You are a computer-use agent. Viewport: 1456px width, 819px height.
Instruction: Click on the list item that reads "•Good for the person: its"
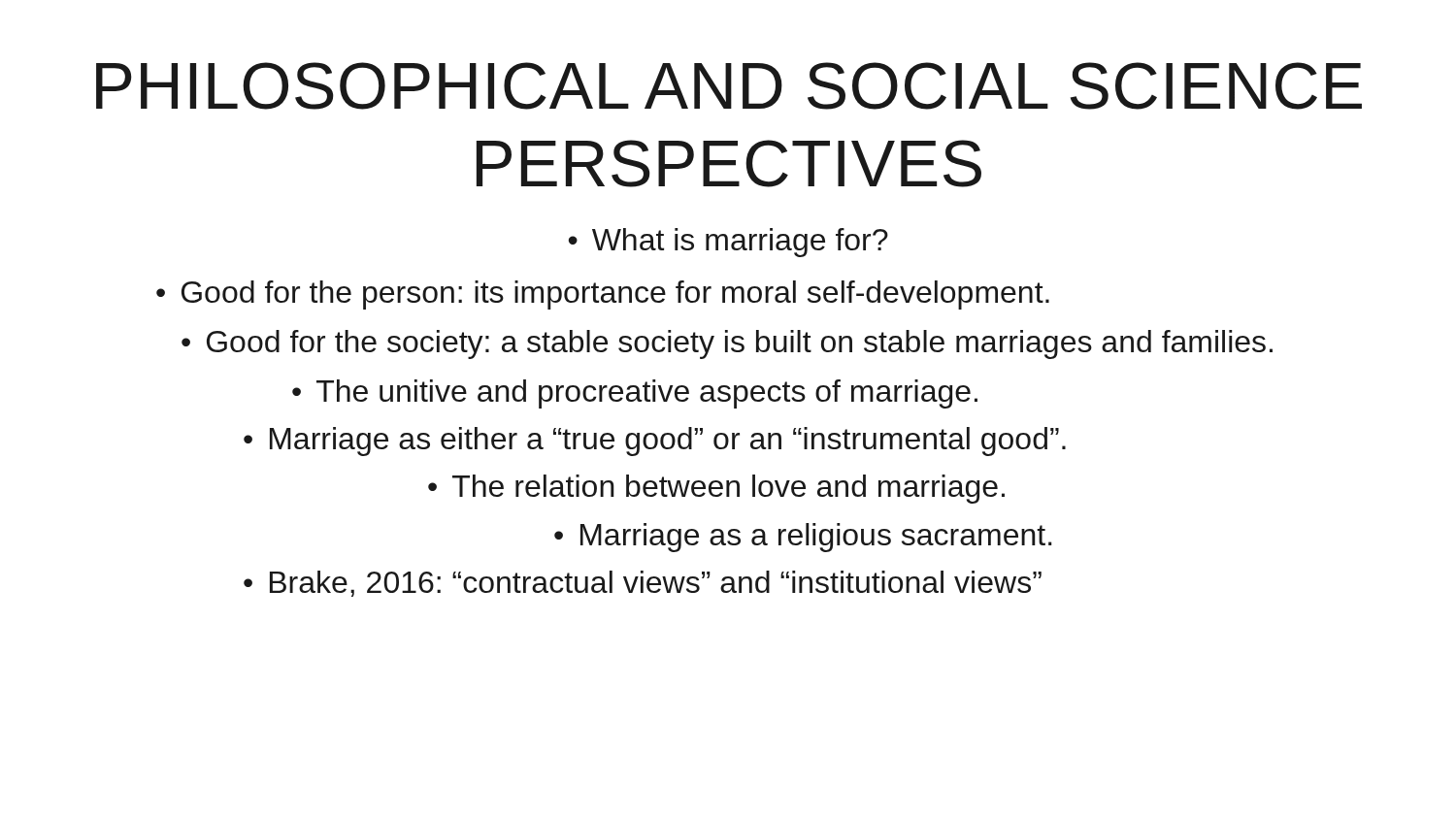point(604,292)
